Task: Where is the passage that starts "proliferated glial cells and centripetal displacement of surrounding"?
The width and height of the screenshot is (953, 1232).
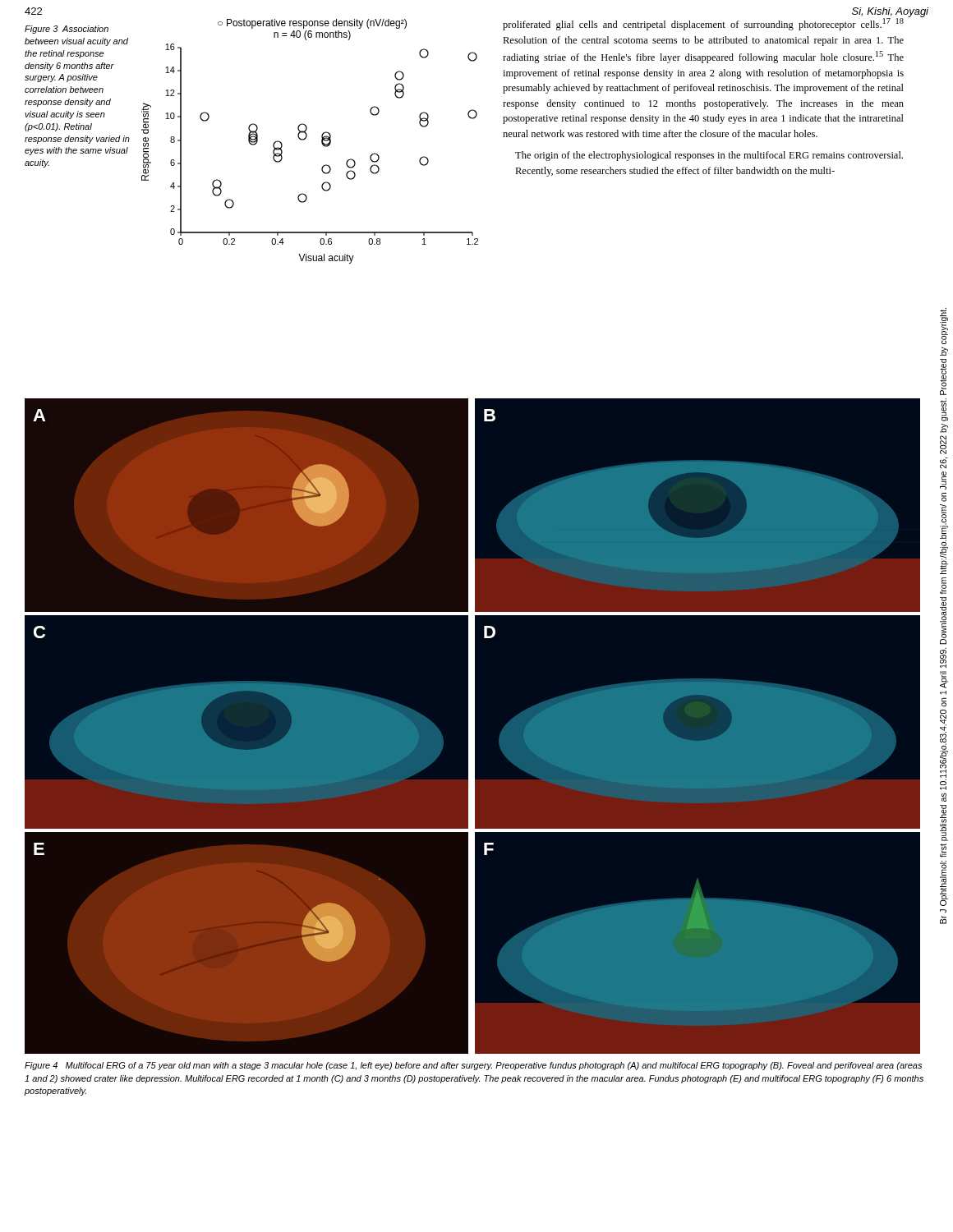Action: point(703,97)
